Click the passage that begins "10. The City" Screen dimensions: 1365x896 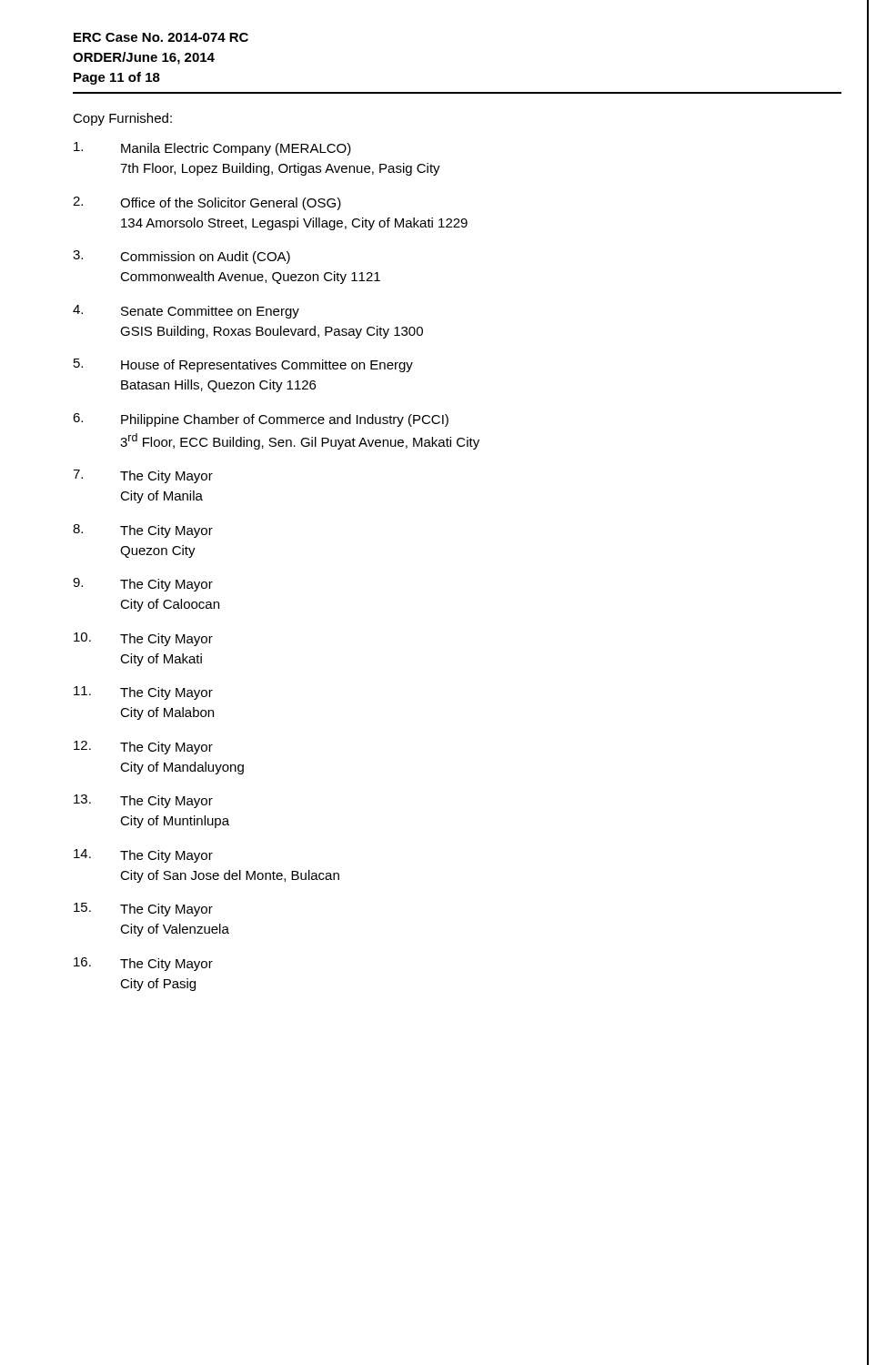(x=143, y=648)
